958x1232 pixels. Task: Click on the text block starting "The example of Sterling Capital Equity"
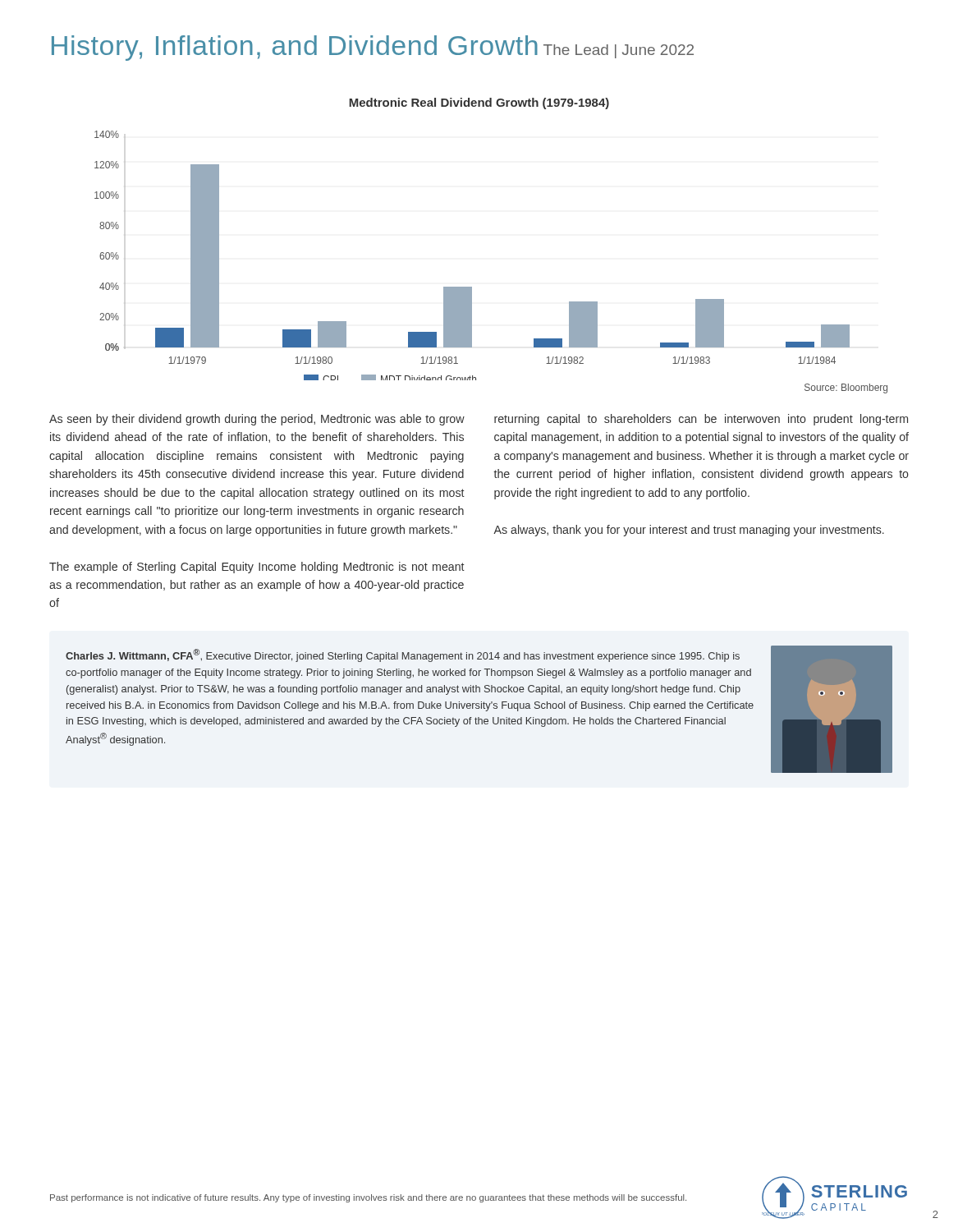(257, 585)
